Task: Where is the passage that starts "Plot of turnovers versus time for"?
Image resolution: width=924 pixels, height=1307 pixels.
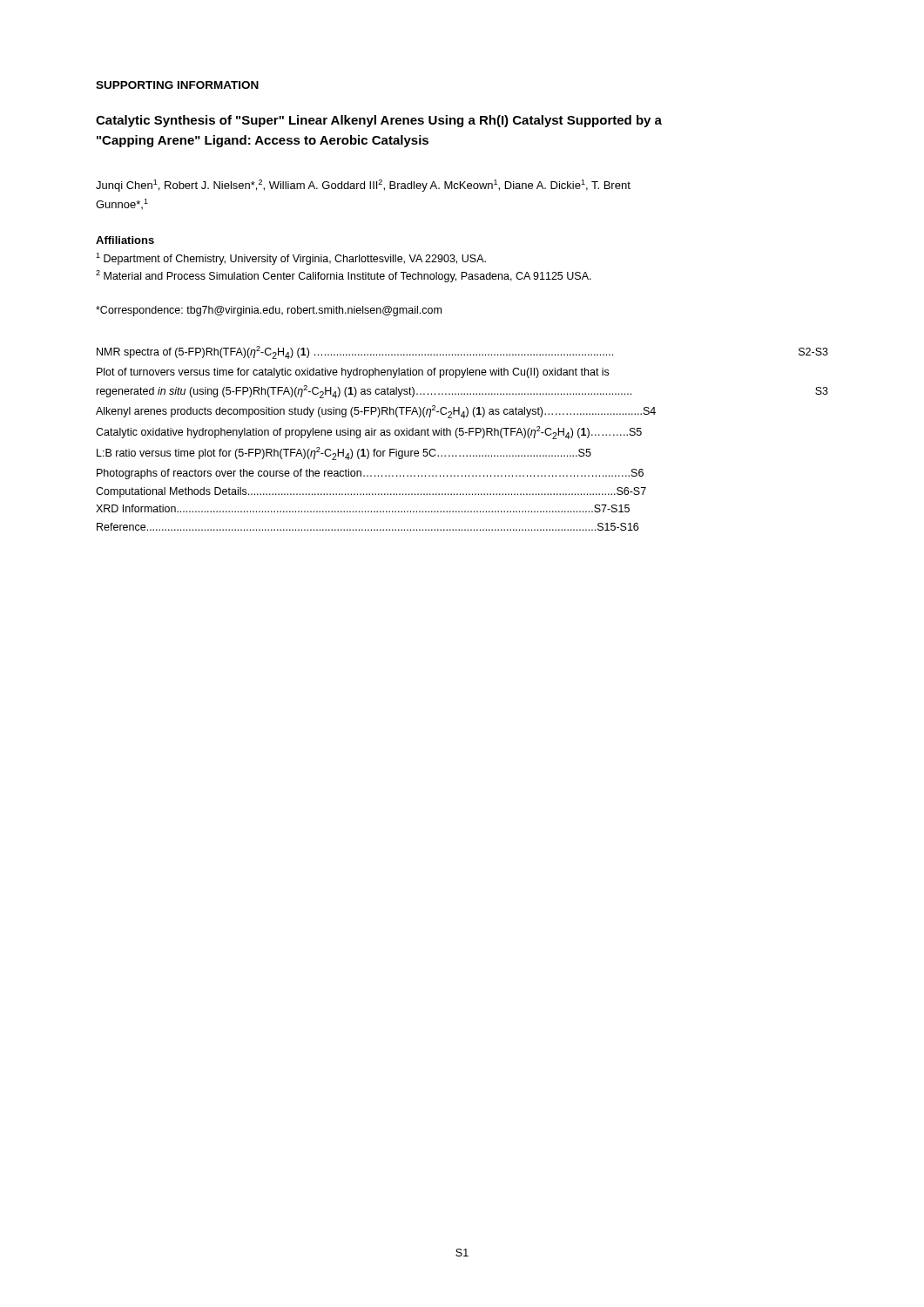Action: (x=462, y=372)
